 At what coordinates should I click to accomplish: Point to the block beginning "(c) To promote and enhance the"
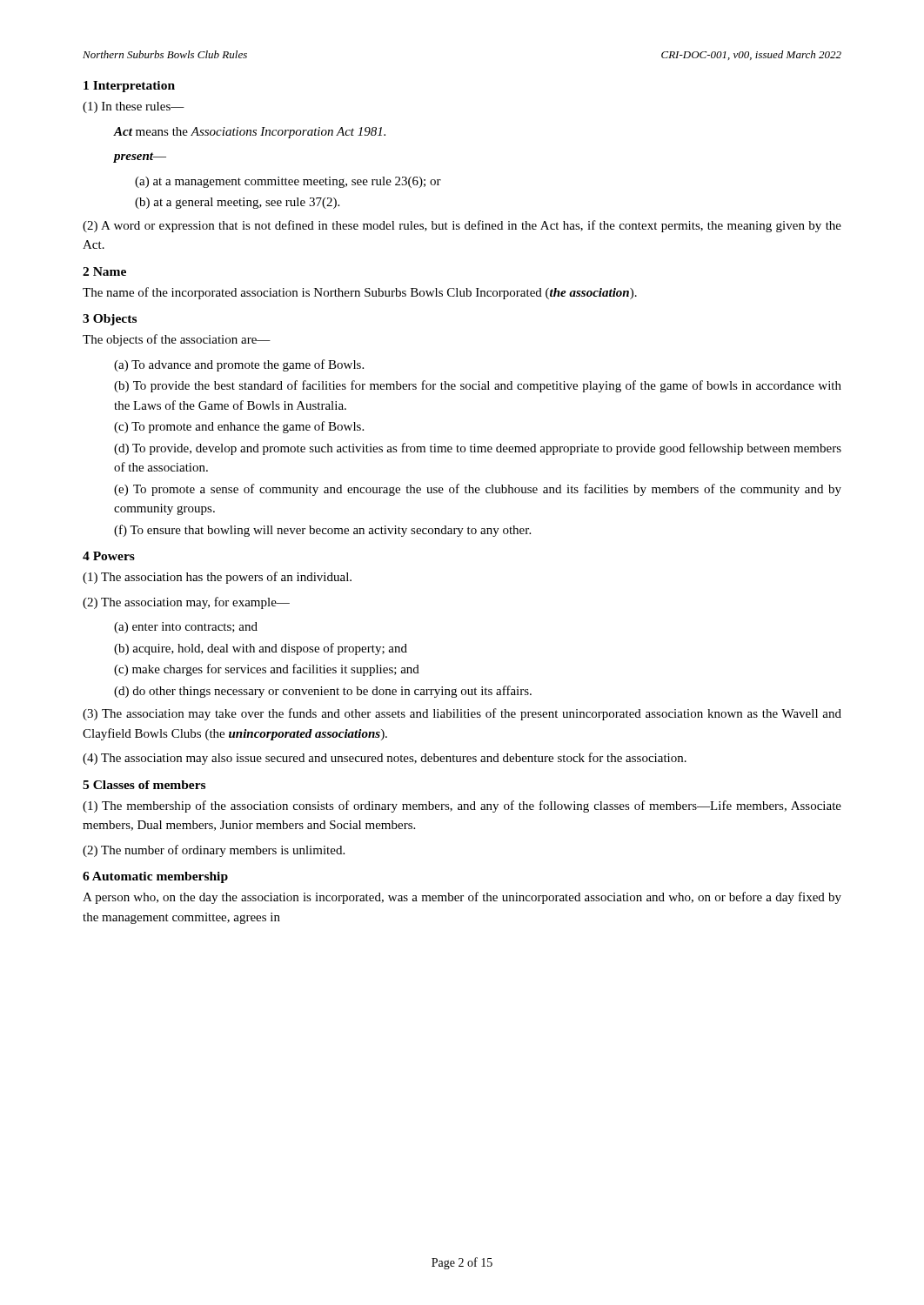239,426
